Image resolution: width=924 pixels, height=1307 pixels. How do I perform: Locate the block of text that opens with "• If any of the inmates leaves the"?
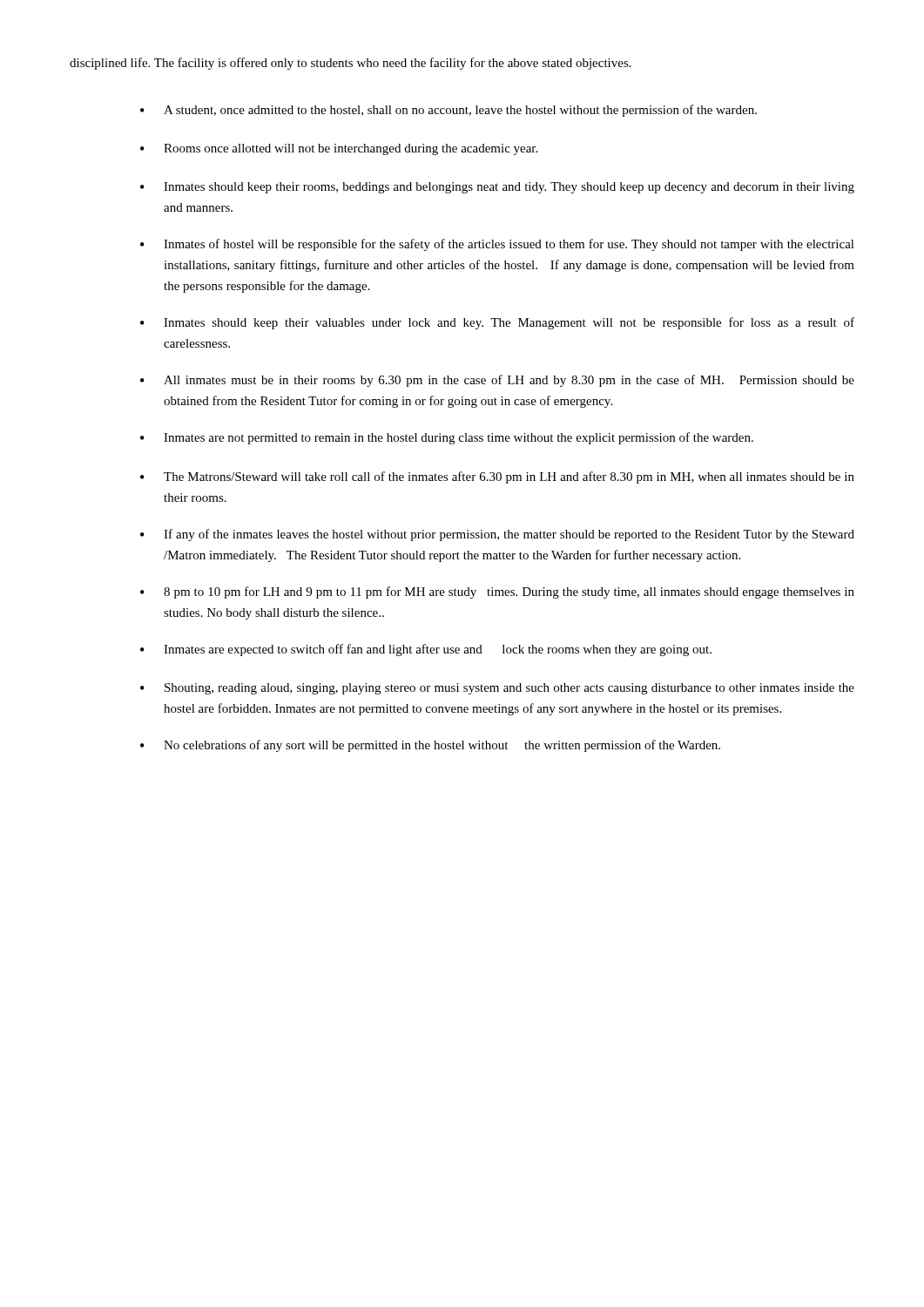pyautogui.click(x=497, y=544)
